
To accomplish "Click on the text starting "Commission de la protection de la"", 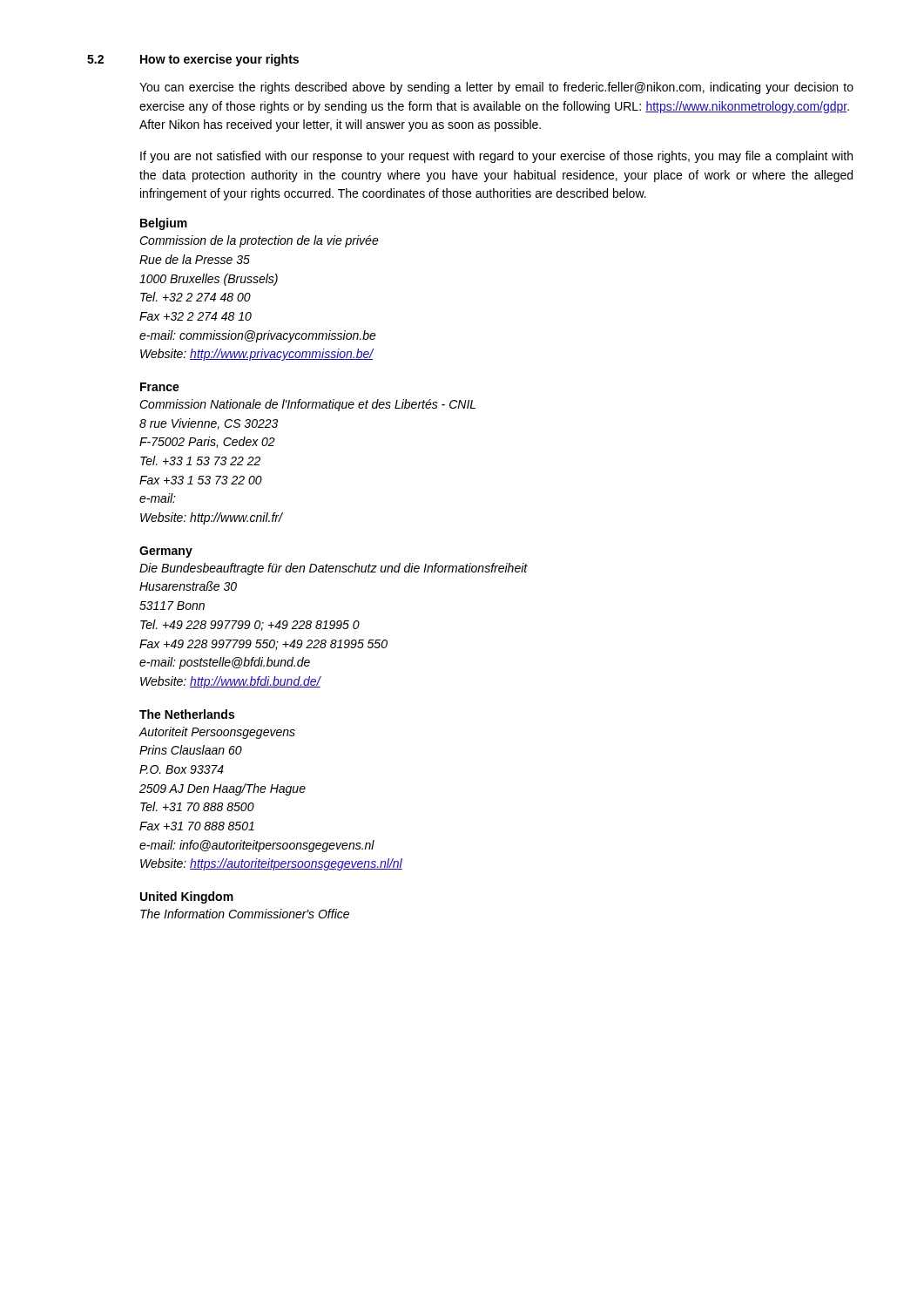I will pyautogui.click(x=259, y=297).
